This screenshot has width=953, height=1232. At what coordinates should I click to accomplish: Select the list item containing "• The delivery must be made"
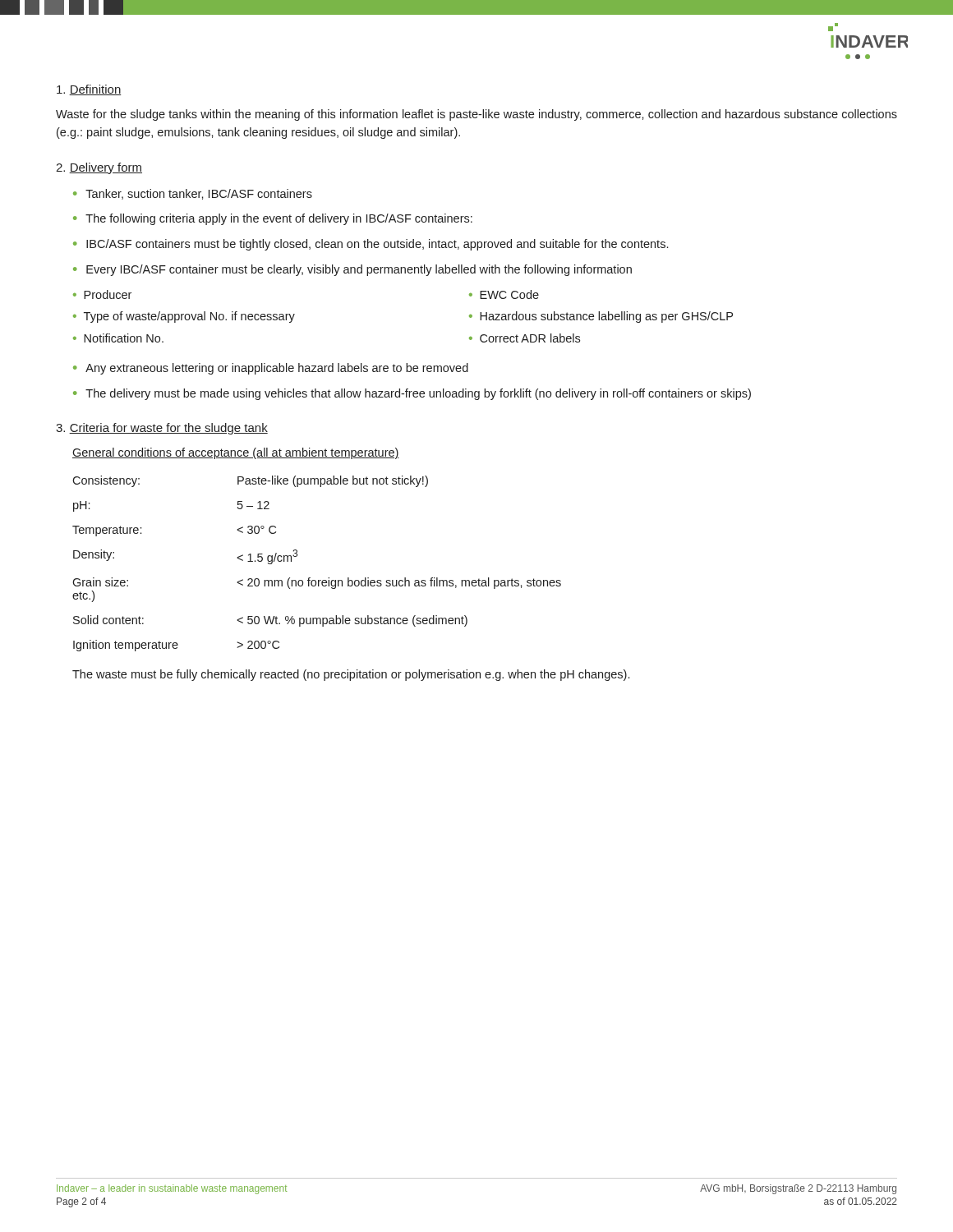pyautogui.click(x=412, y=394)
